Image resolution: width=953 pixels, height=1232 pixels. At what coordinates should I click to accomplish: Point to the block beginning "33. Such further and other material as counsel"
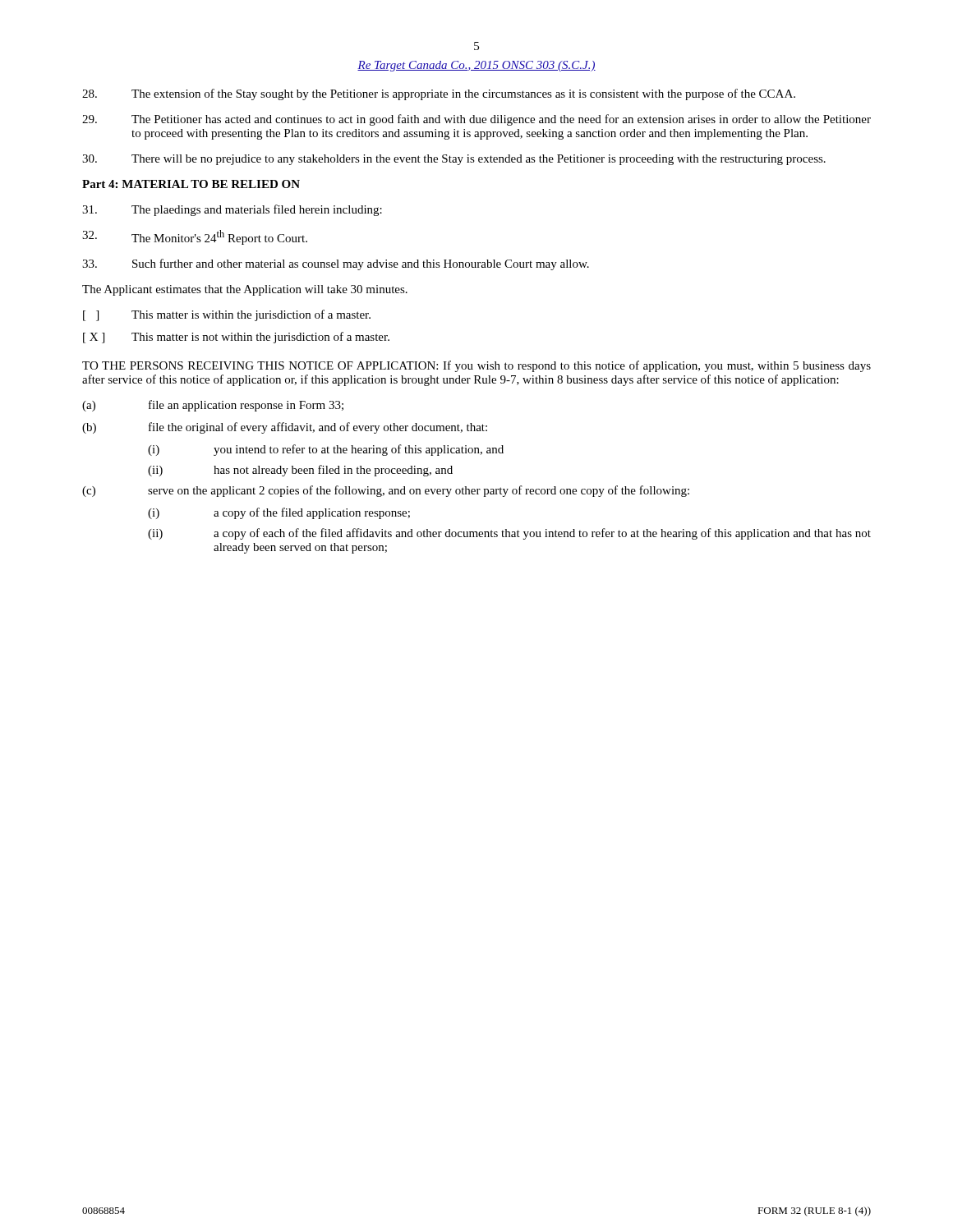click(x=476, y=264)
